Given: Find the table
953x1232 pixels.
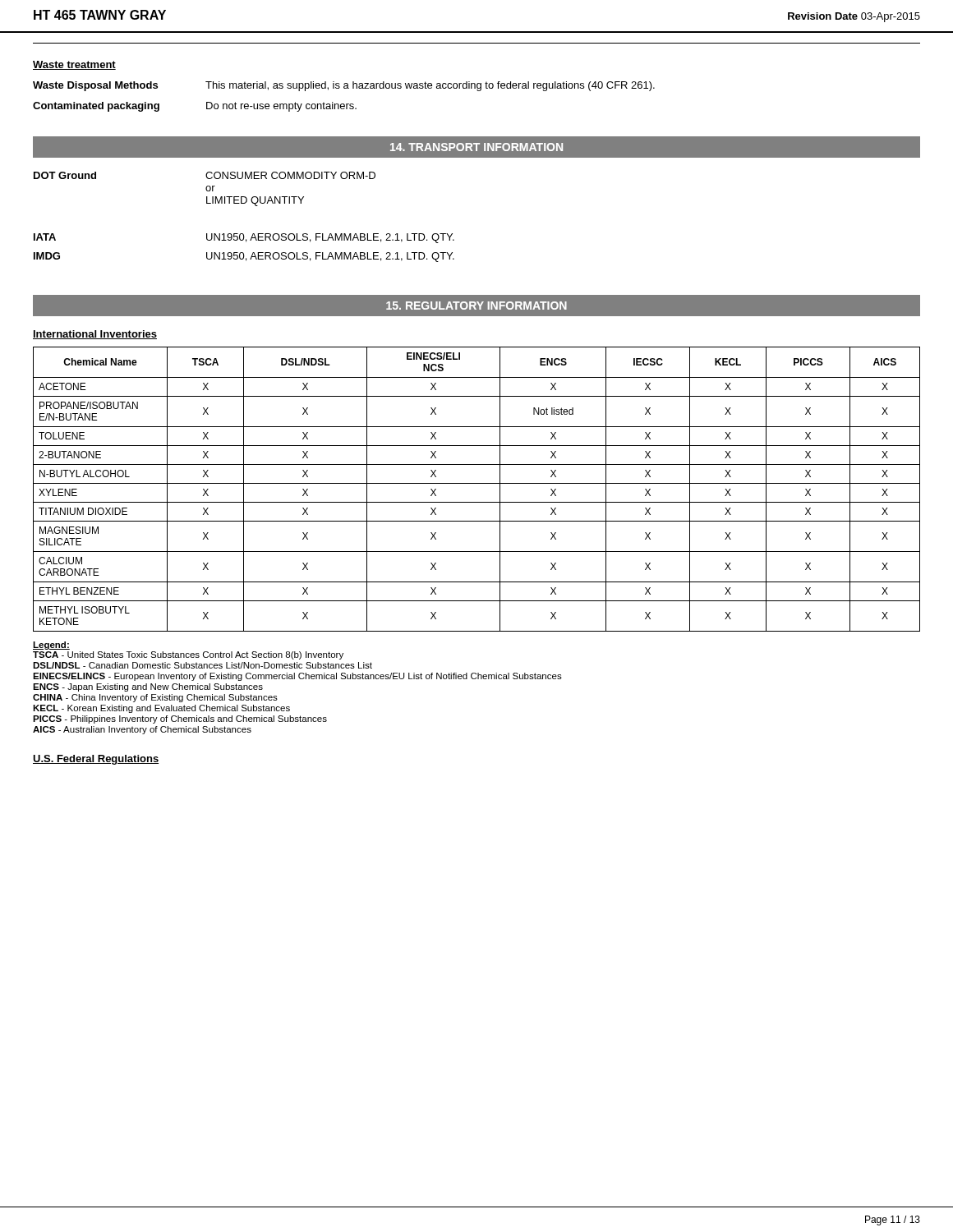Looking at the screenshot, I should [x=476, y=489].
